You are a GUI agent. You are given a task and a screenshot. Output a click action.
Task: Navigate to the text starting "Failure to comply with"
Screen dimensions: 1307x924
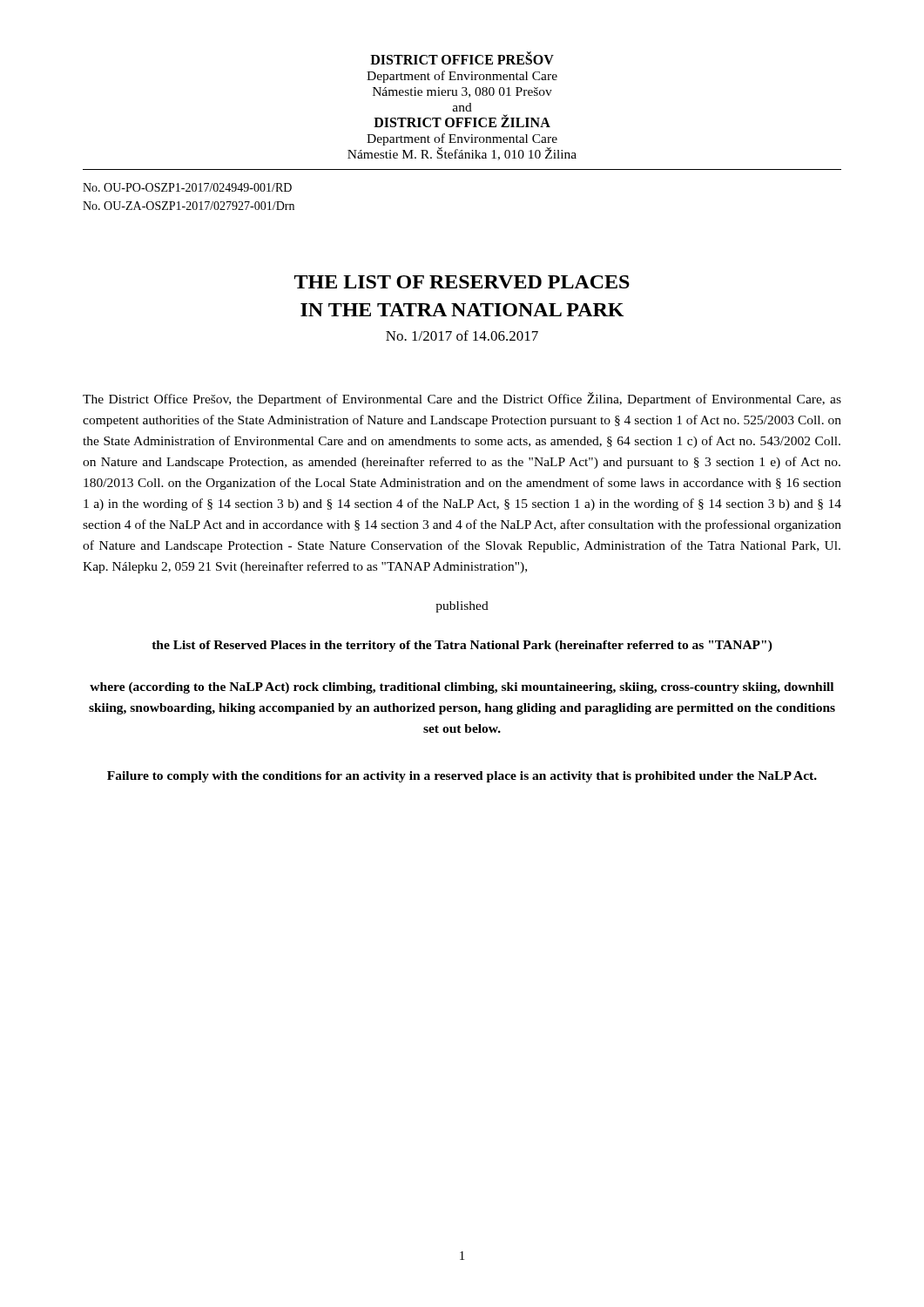(x=462, y=775)
